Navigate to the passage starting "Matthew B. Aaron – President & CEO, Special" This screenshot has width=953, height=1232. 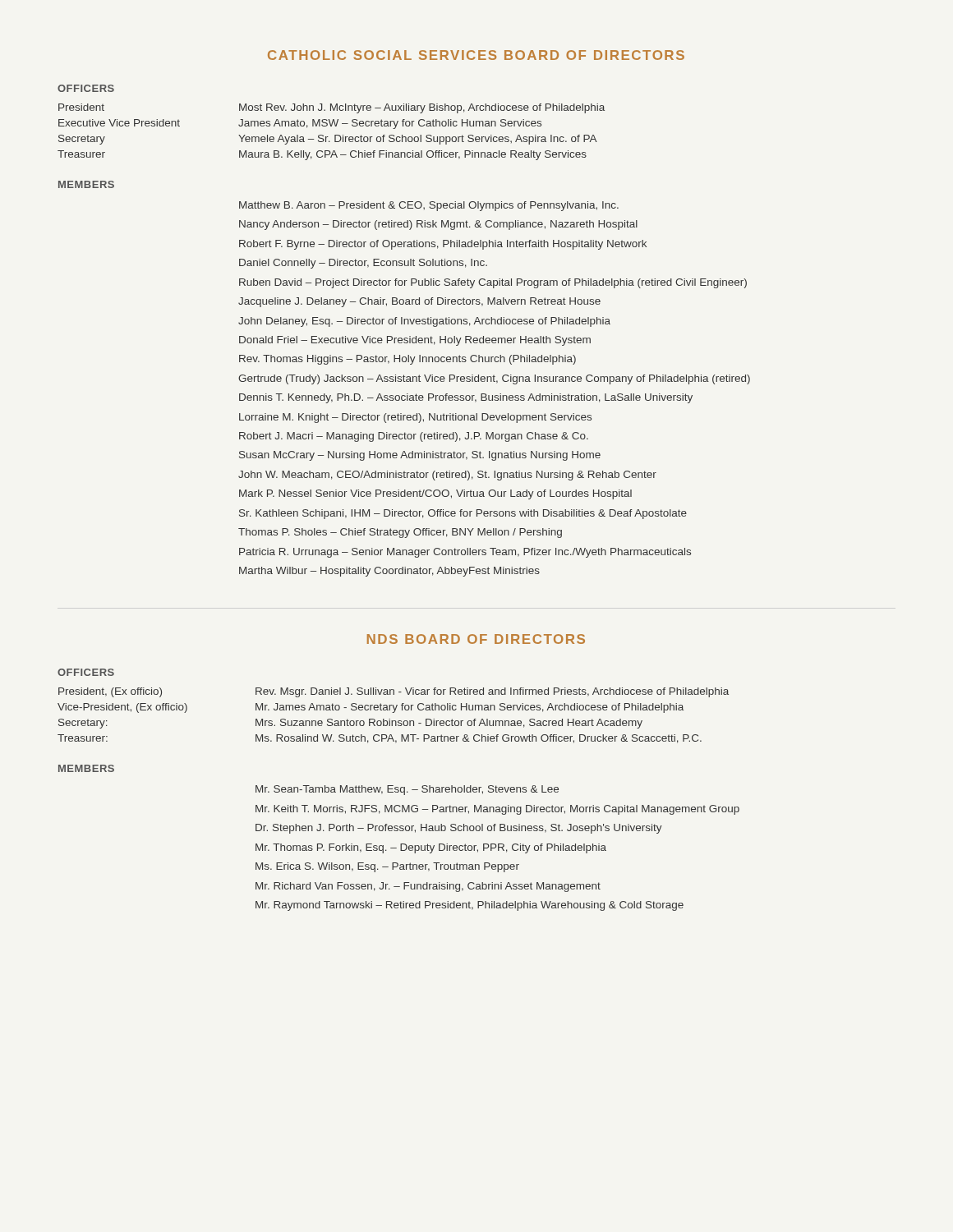pos(567,206)
